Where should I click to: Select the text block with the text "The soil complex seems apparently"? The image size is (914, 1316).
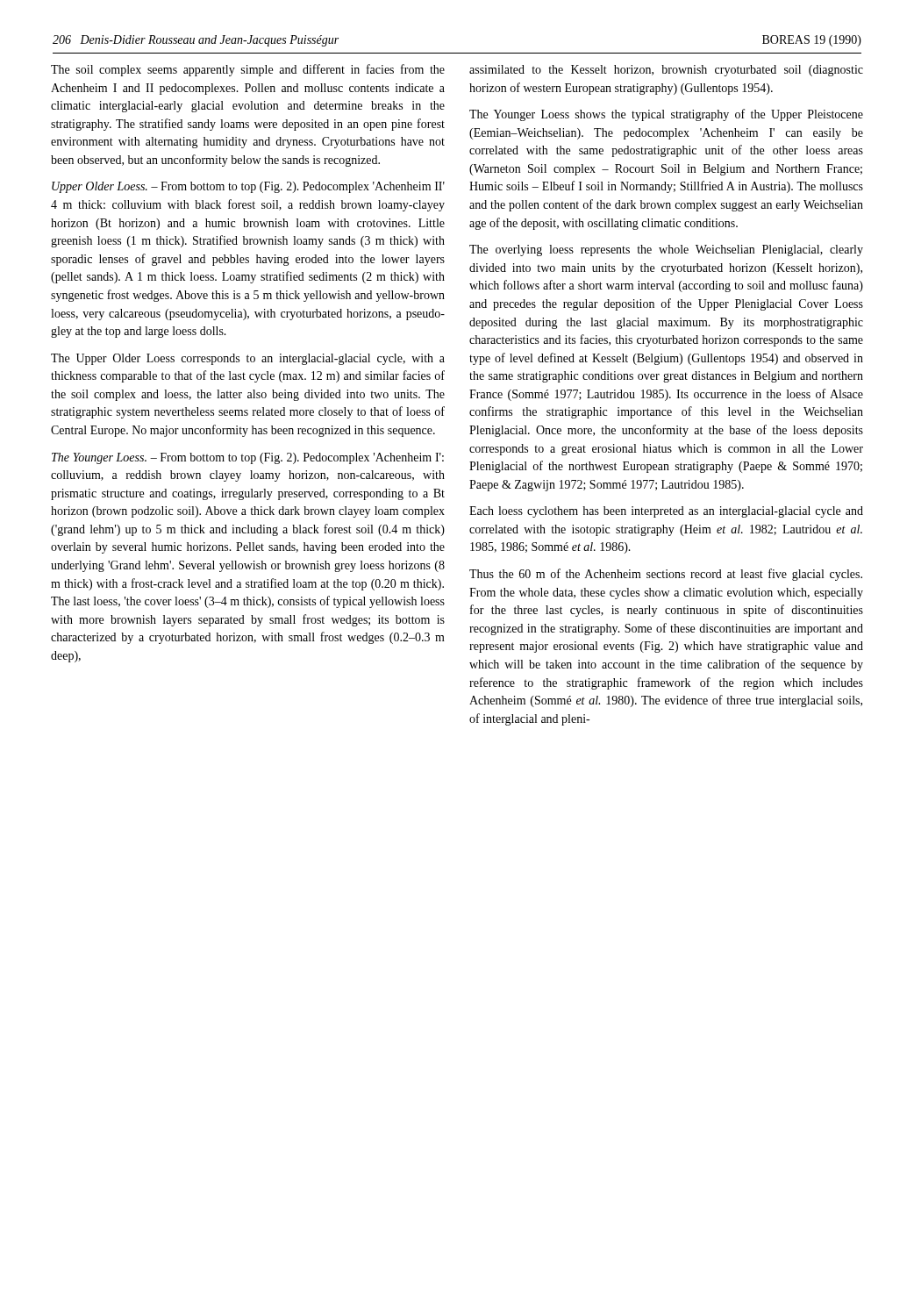pyautogui.click(x=248, y=363)
